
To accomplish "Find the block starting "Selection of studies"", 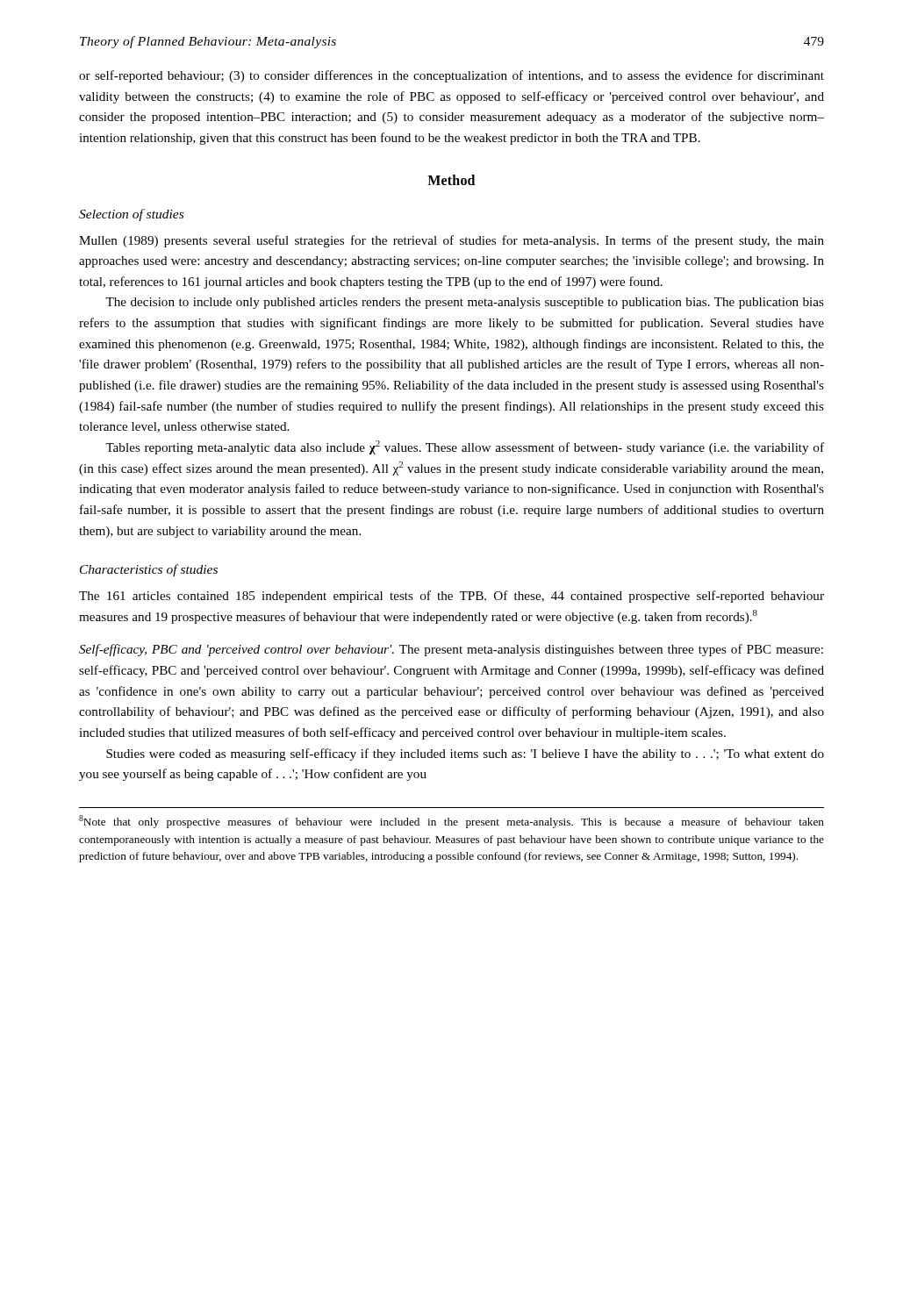I will point(132,213).
